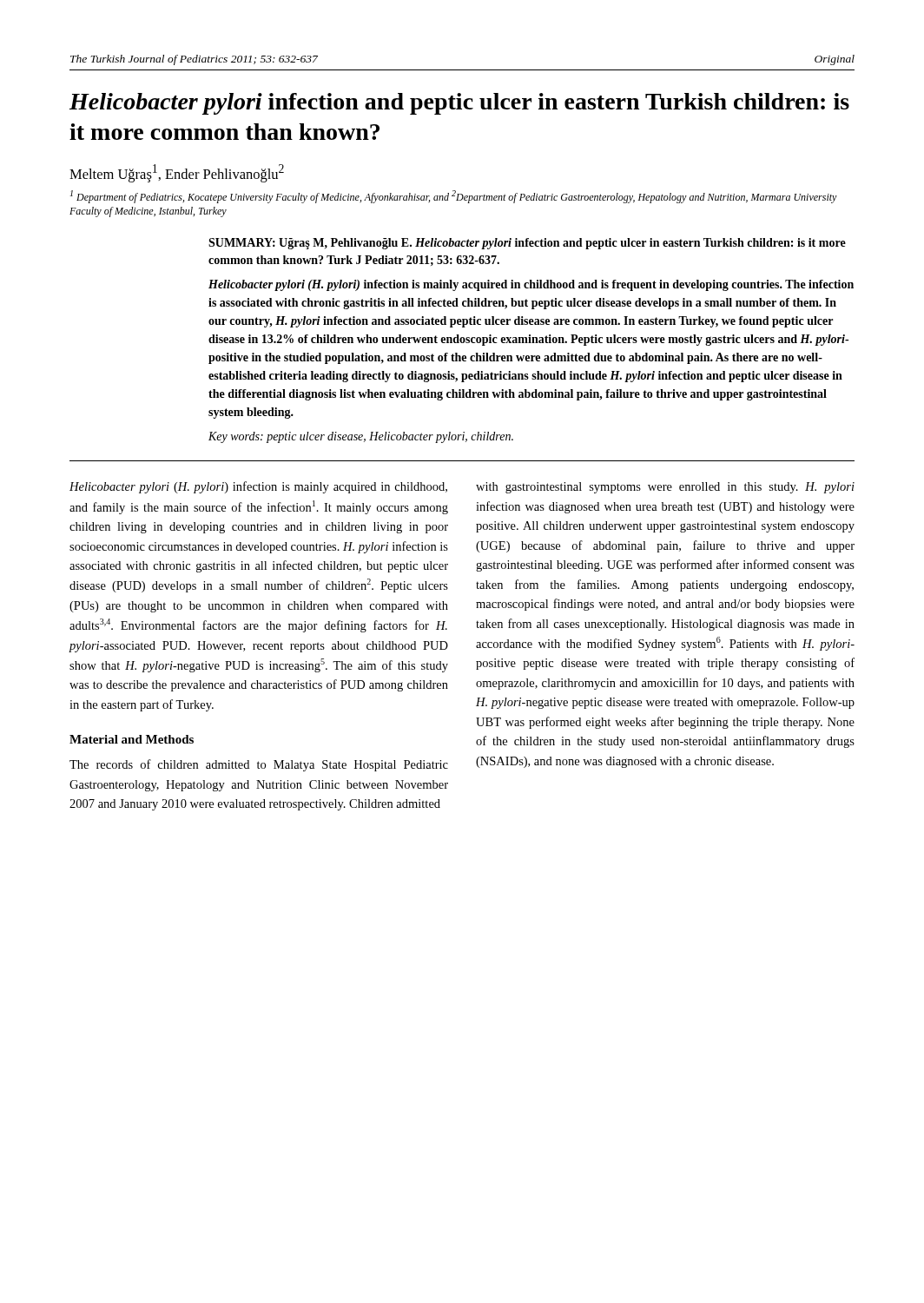This screenshot has width=924, height=1303.
Task: Click on the text block that says "with gastrointestinal symptoms were enrolled"
Action: [665, 624]
